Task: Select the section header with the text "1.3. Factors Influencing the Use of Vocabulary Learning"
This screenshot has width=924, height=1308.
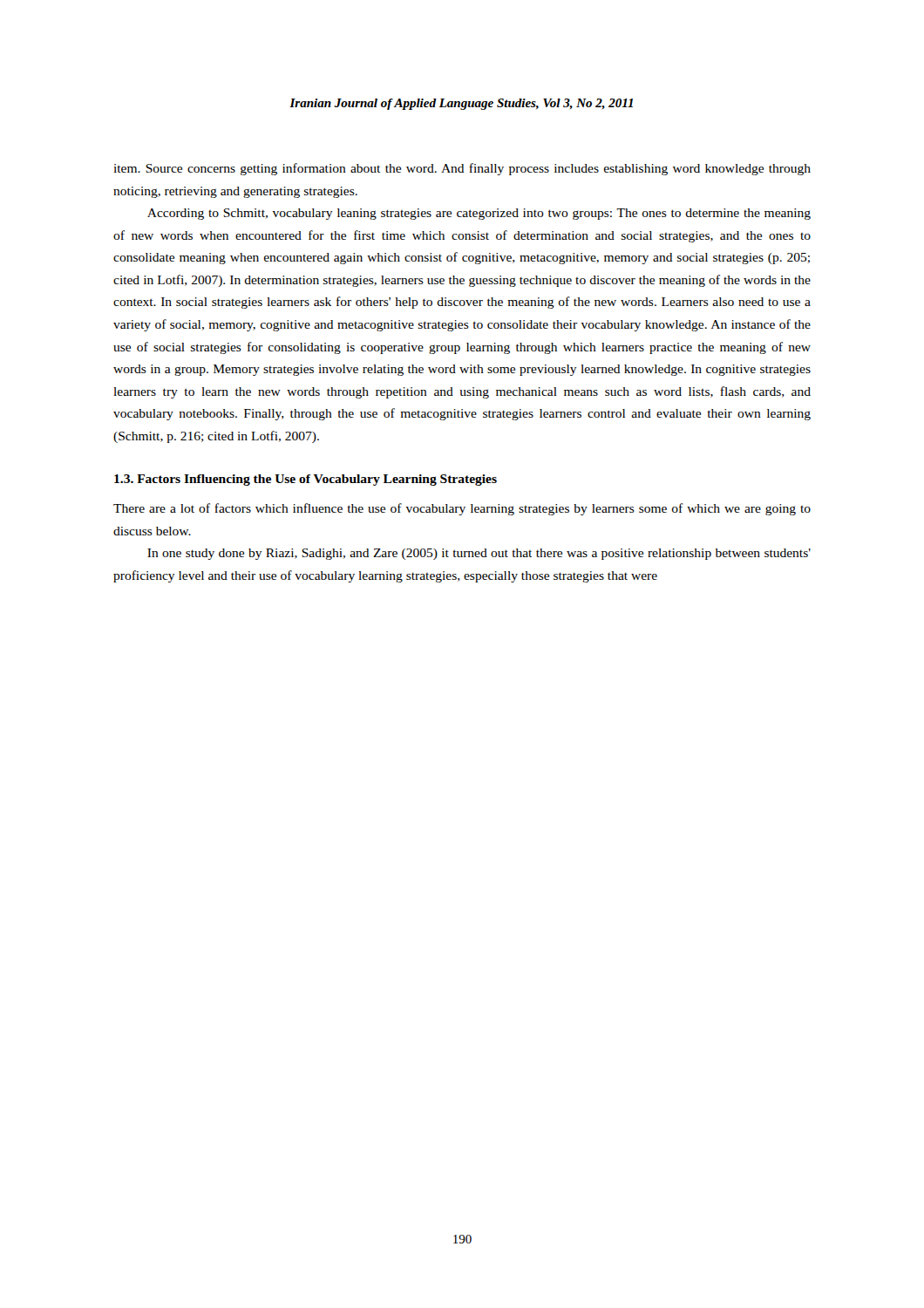Action: tap(305, 479)
